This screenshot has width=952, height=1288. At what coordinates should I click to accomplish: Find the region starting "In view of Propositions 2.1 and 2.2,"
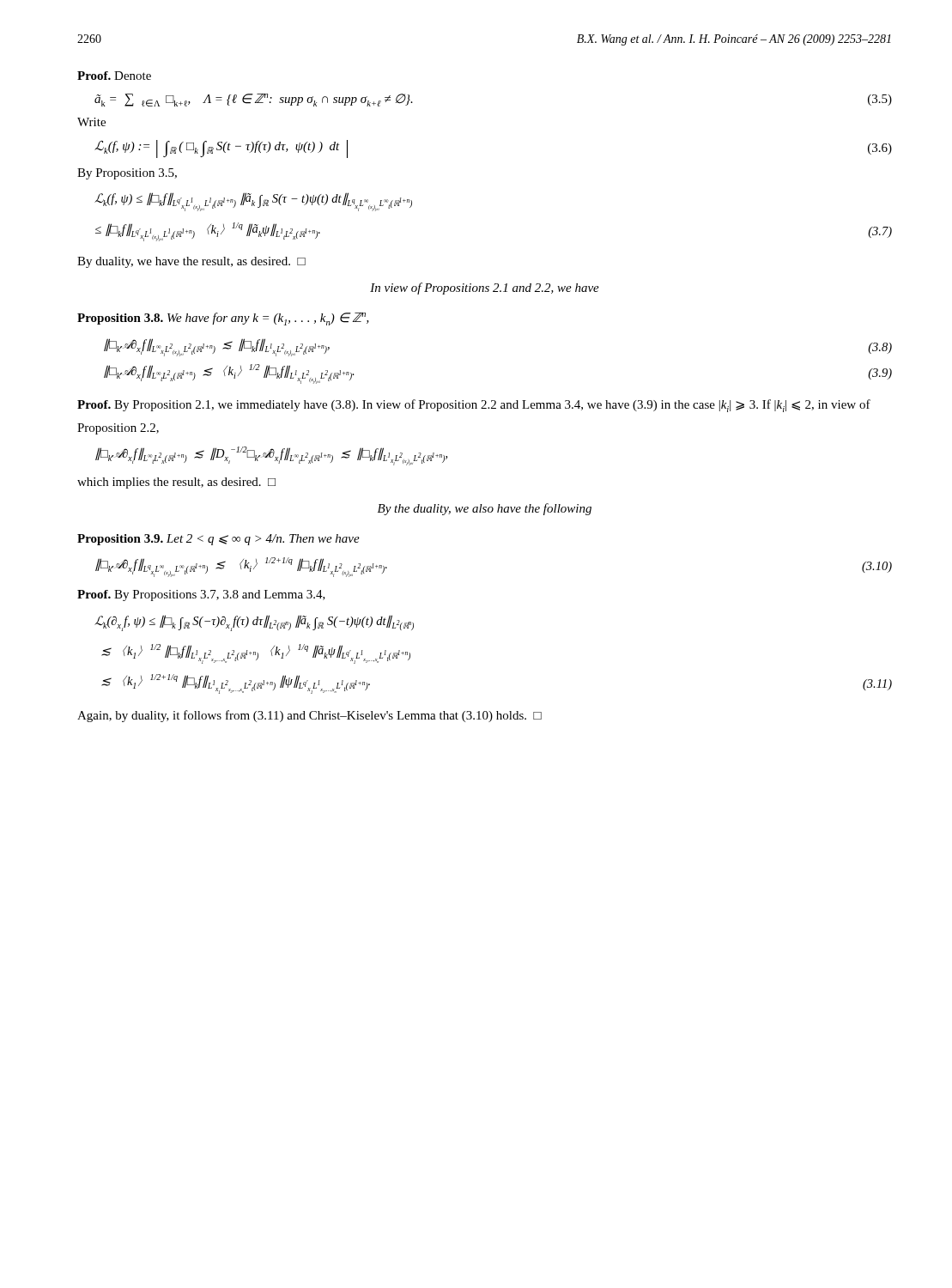(x=485, y=288)
